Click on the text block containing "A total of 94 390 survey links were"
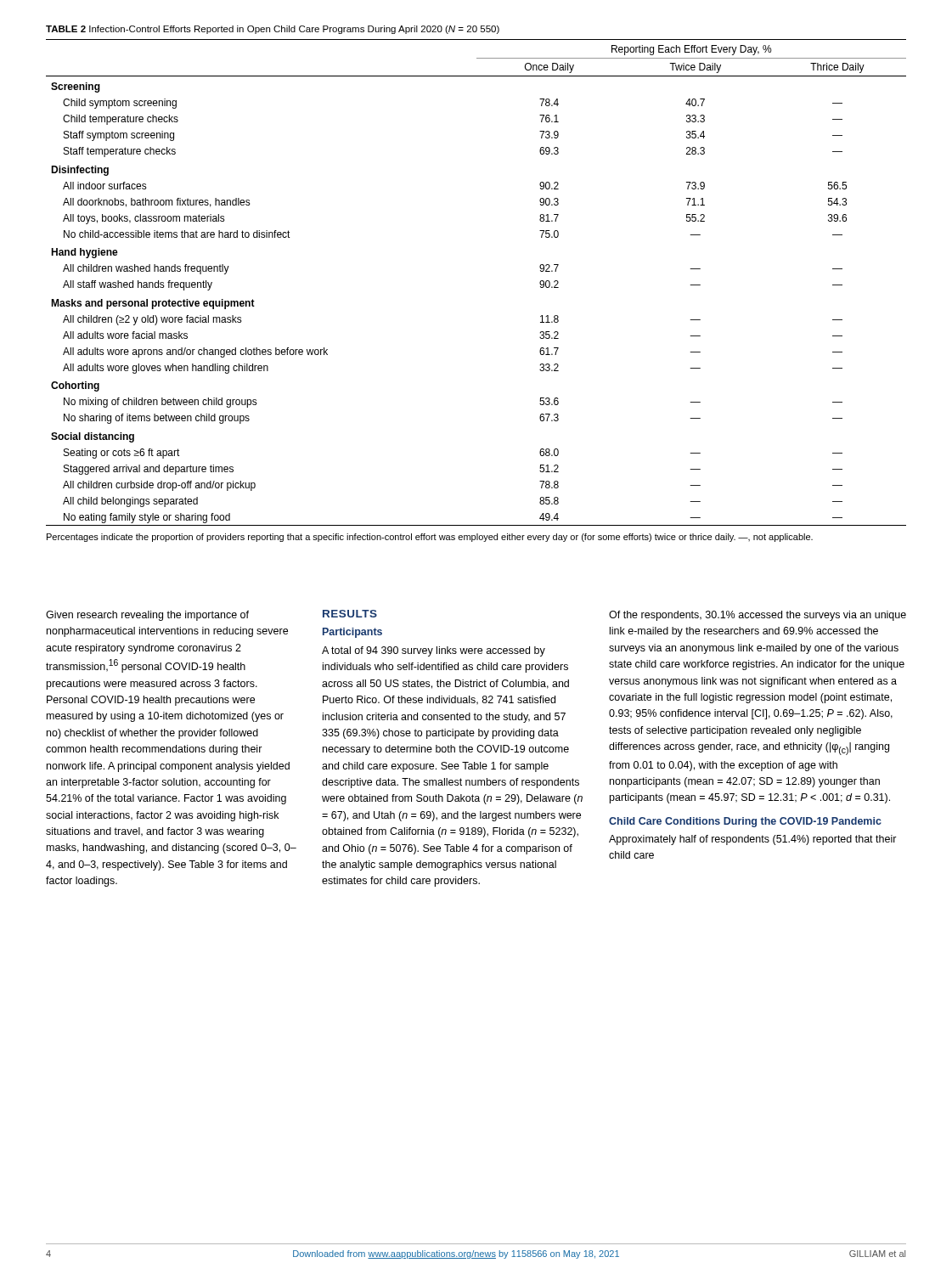The image size is (952, 1274). [x=452, y=766]
